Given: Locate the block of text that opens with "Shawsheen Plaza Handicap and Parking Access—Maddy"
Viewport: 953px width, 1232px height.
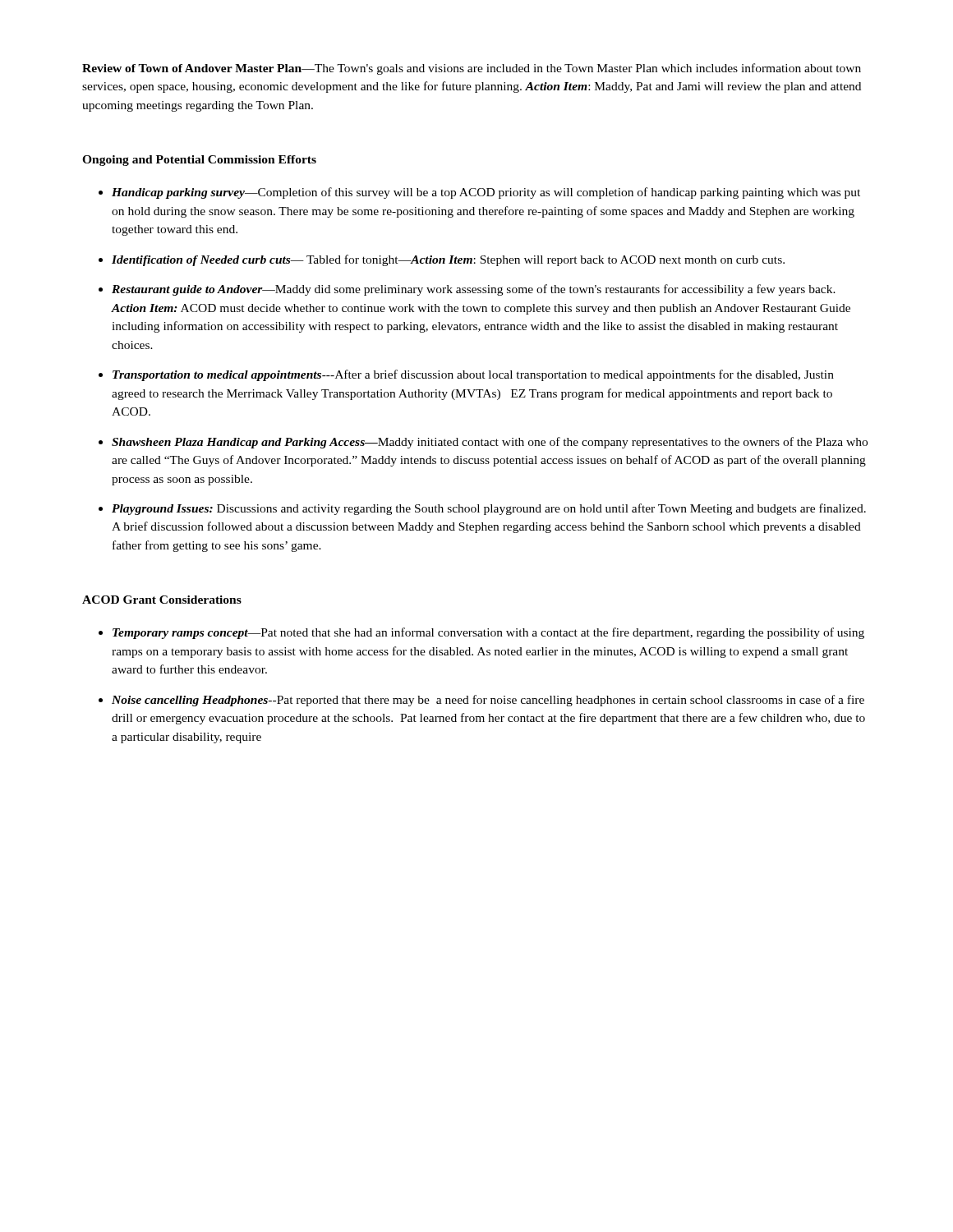Looking at the screenshot, I should 490,460.
